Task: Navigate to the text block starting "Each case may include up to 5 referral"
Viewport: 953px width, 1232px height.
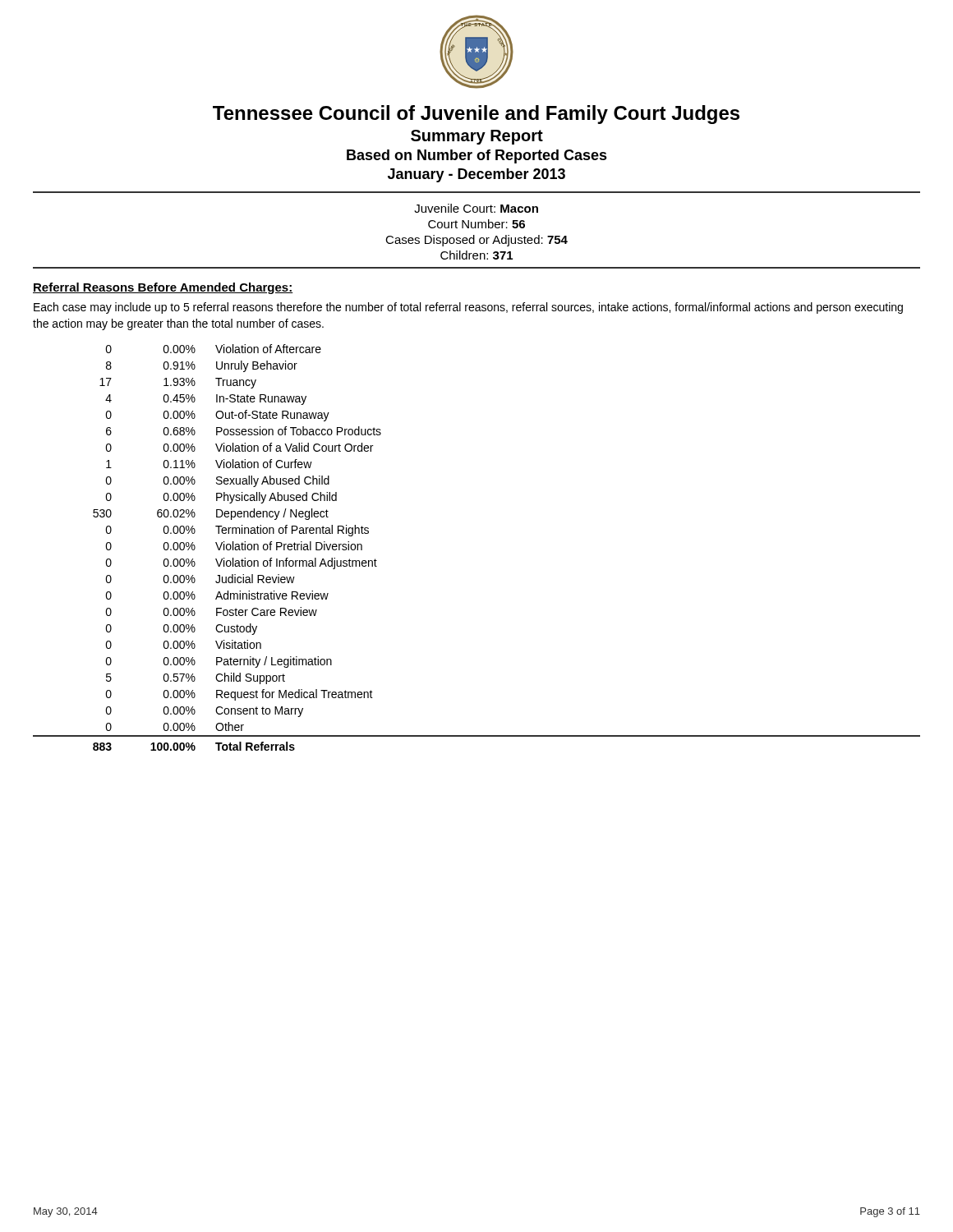Action: click(468, 316)
